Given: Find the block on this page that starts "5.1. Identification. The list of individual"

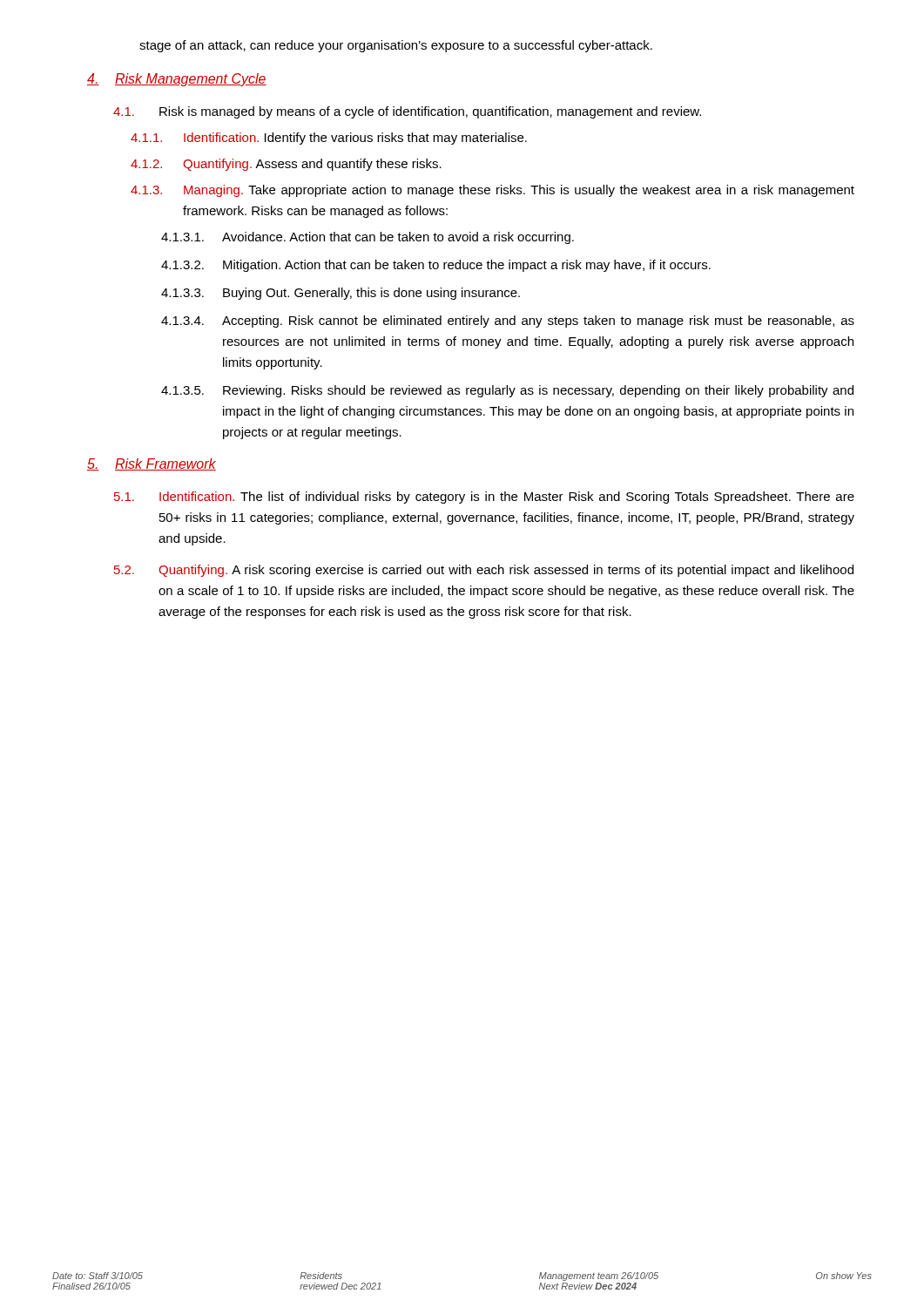Looking at the screenshot, I should point(484,518).
